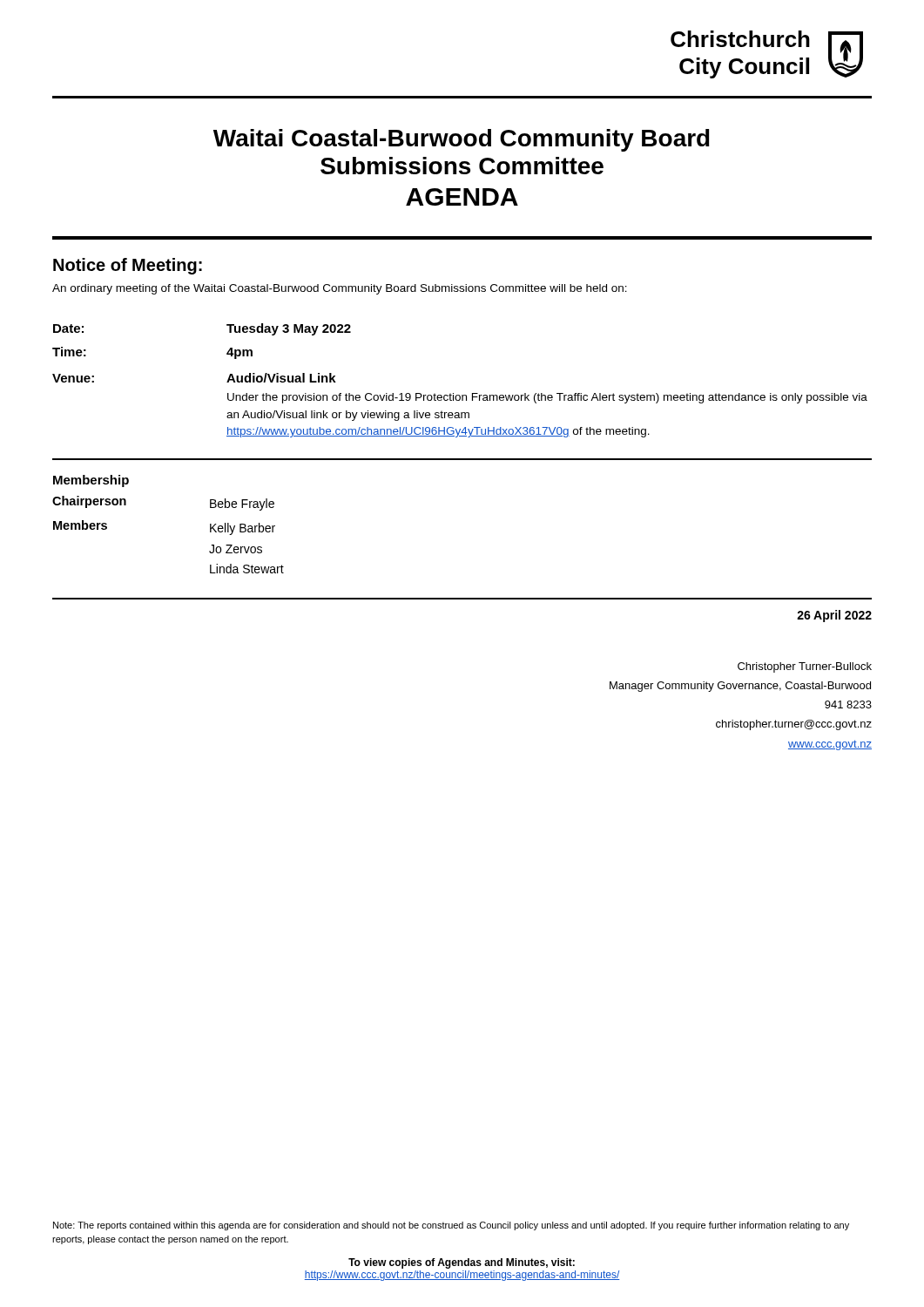Click the passage that begins "Christopher Turner-Bullock Manager Community"
924x1307 pixels.
(805, 667)
